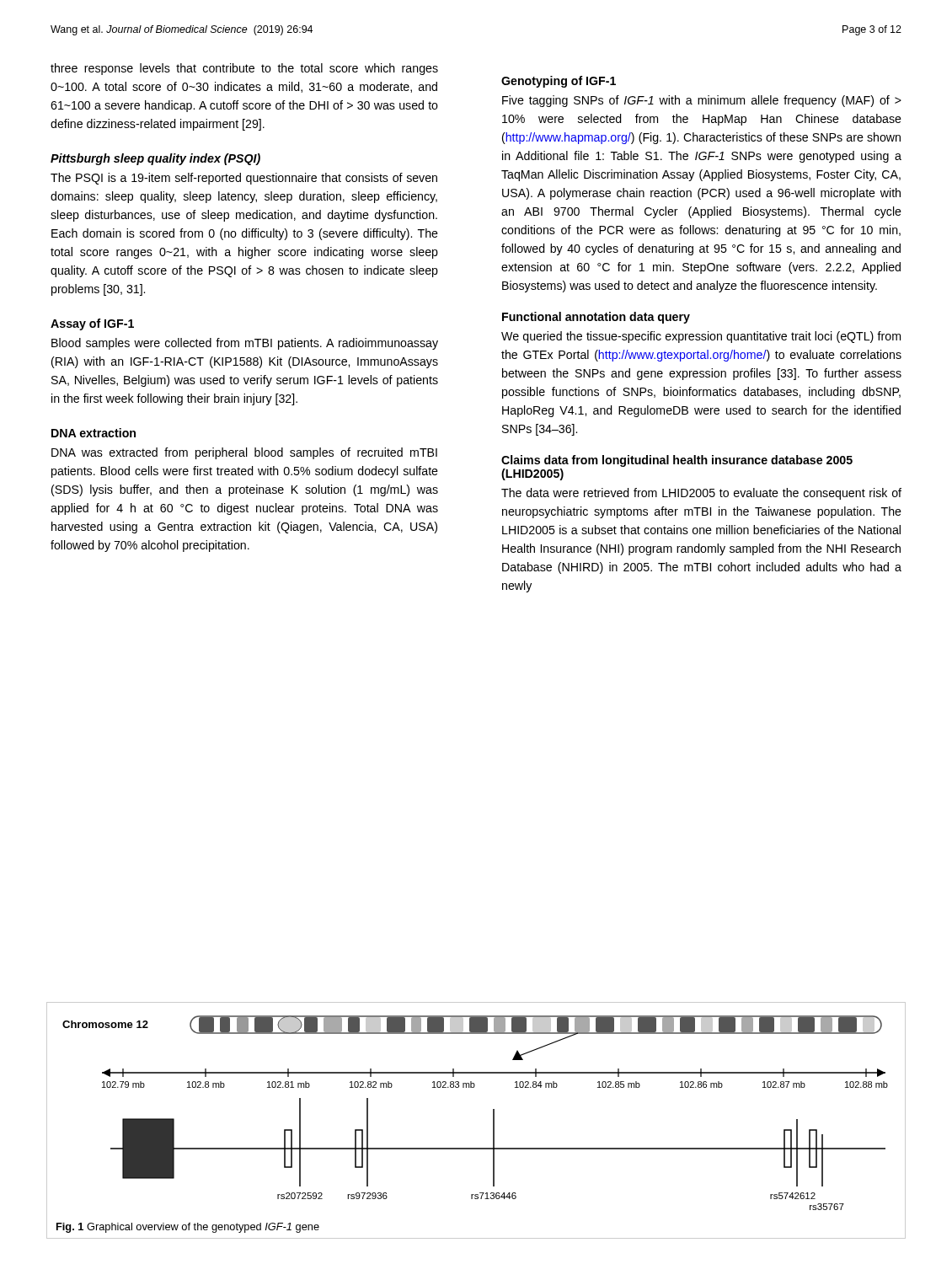Viewport: 952px width, 1264px height.
Task: Click on the text starting "DNA was extracted from peripheral"
Action: [244, 499]
